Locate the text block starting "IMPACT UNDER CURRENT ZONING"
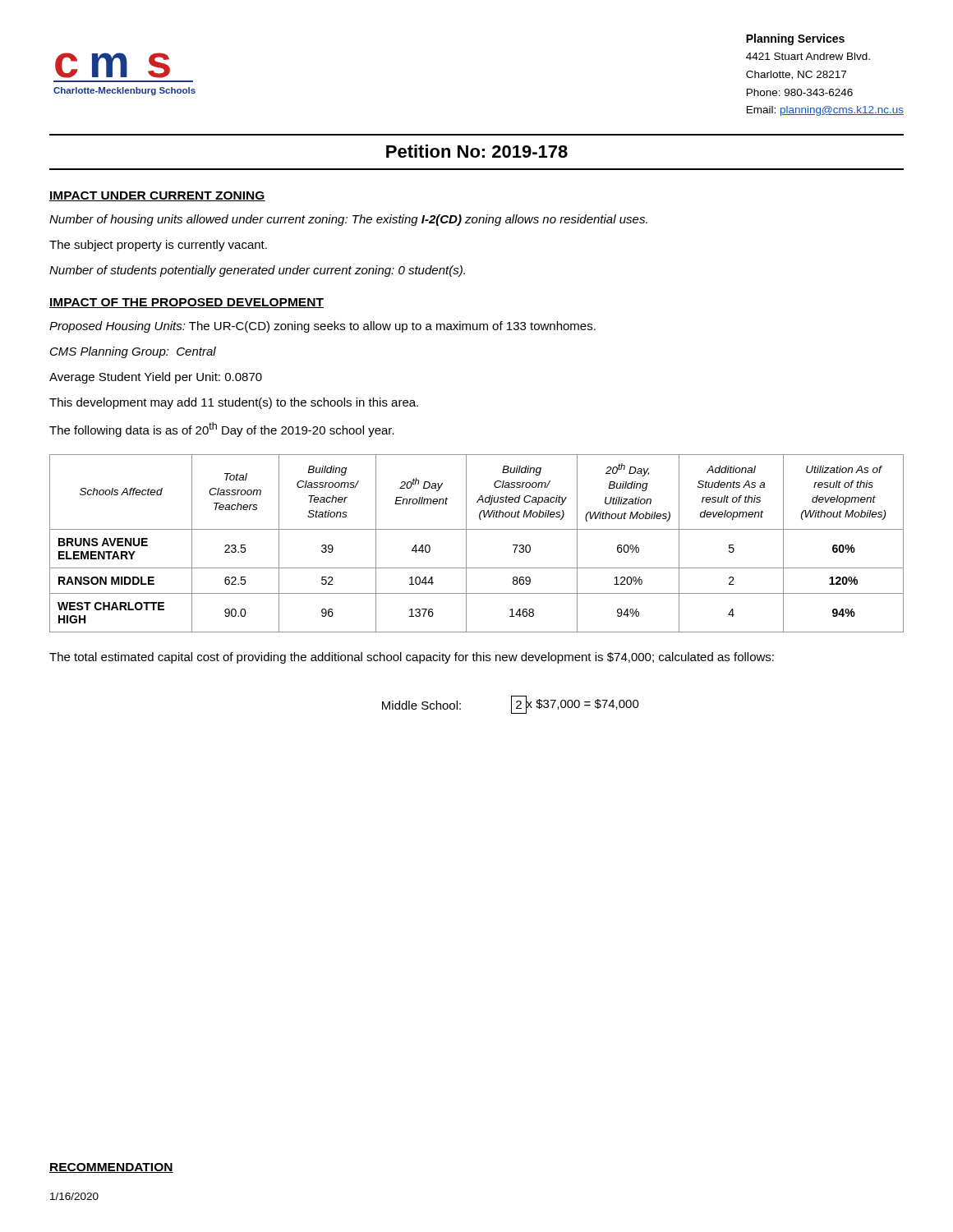This screenshot has height=1232, width=953. coord(157,195)
